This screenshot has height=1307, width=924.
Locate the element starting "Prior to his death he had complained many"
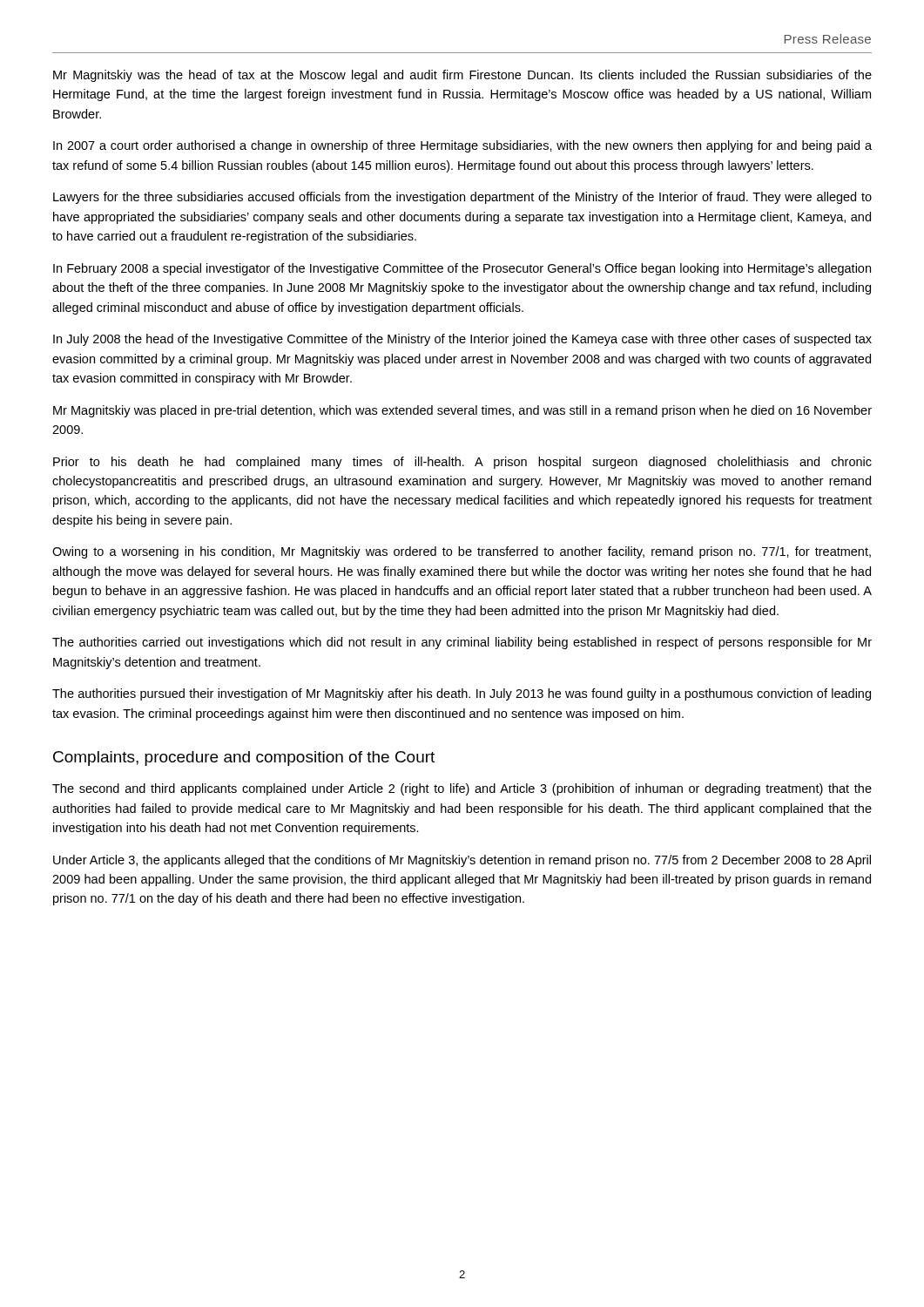pos(462,491)
